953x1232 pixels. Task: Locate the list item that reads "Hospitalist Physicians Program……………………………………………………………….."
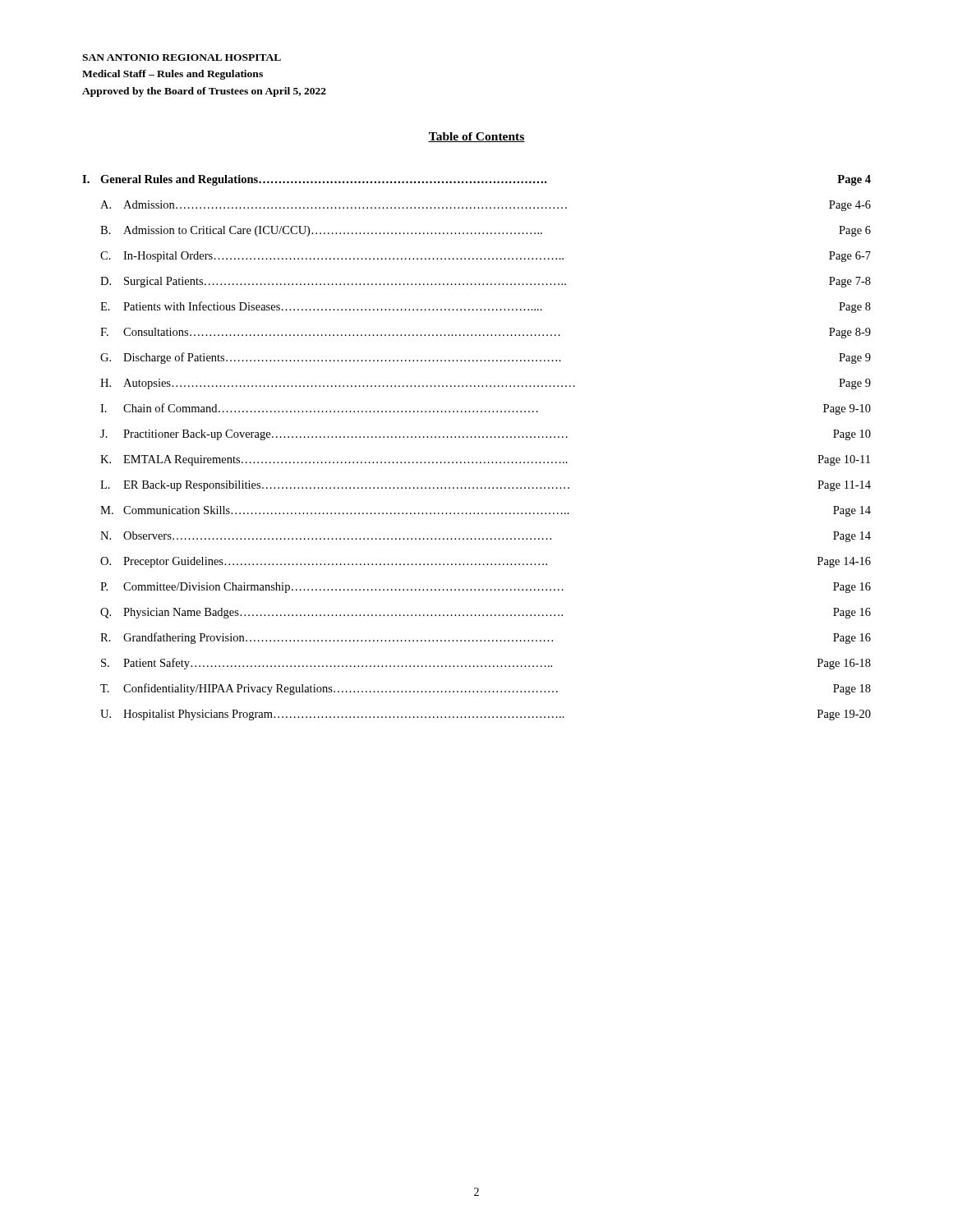tap(344, 714)
